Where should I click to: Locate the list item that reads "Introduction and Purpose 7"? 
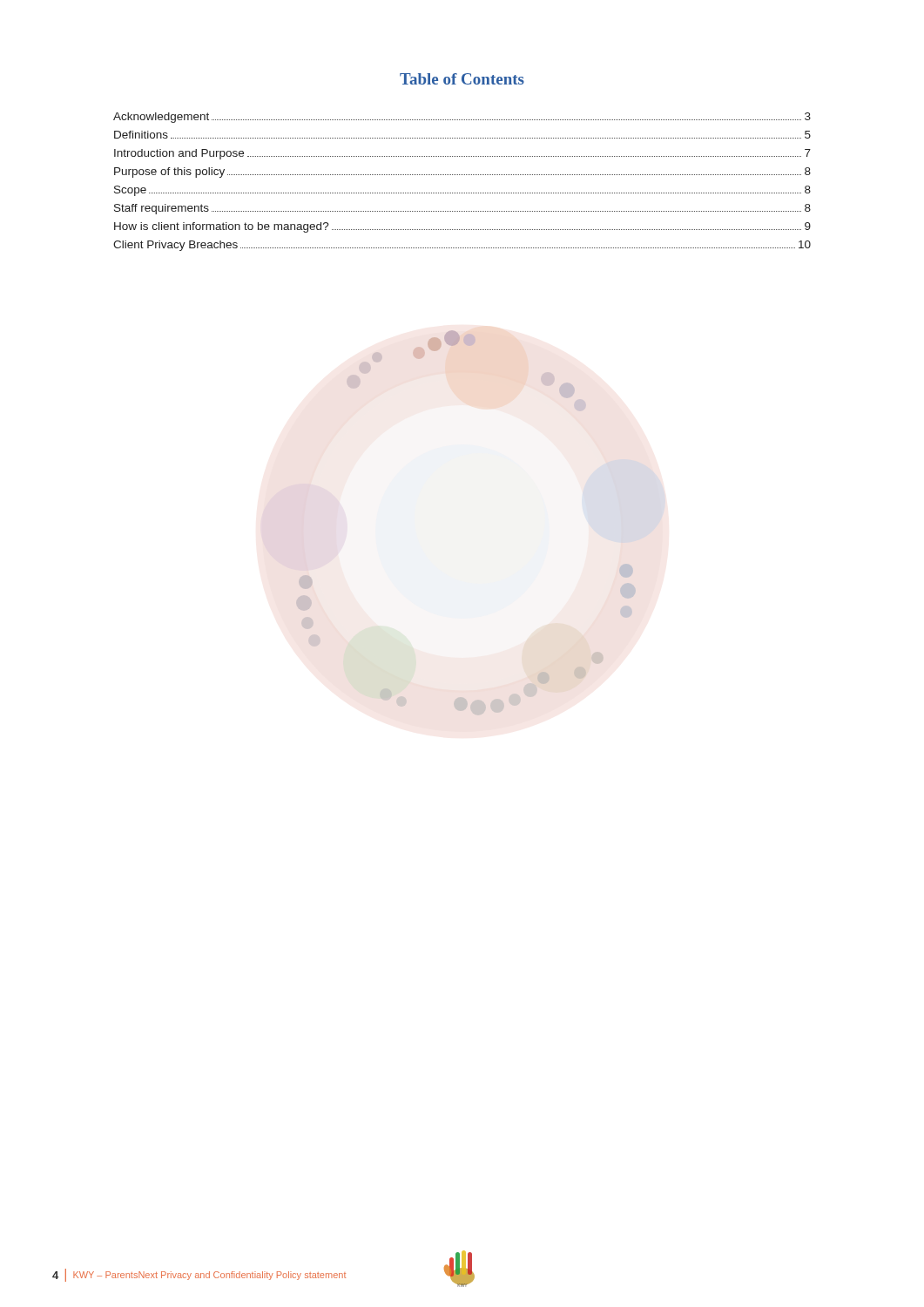point(462,153)
